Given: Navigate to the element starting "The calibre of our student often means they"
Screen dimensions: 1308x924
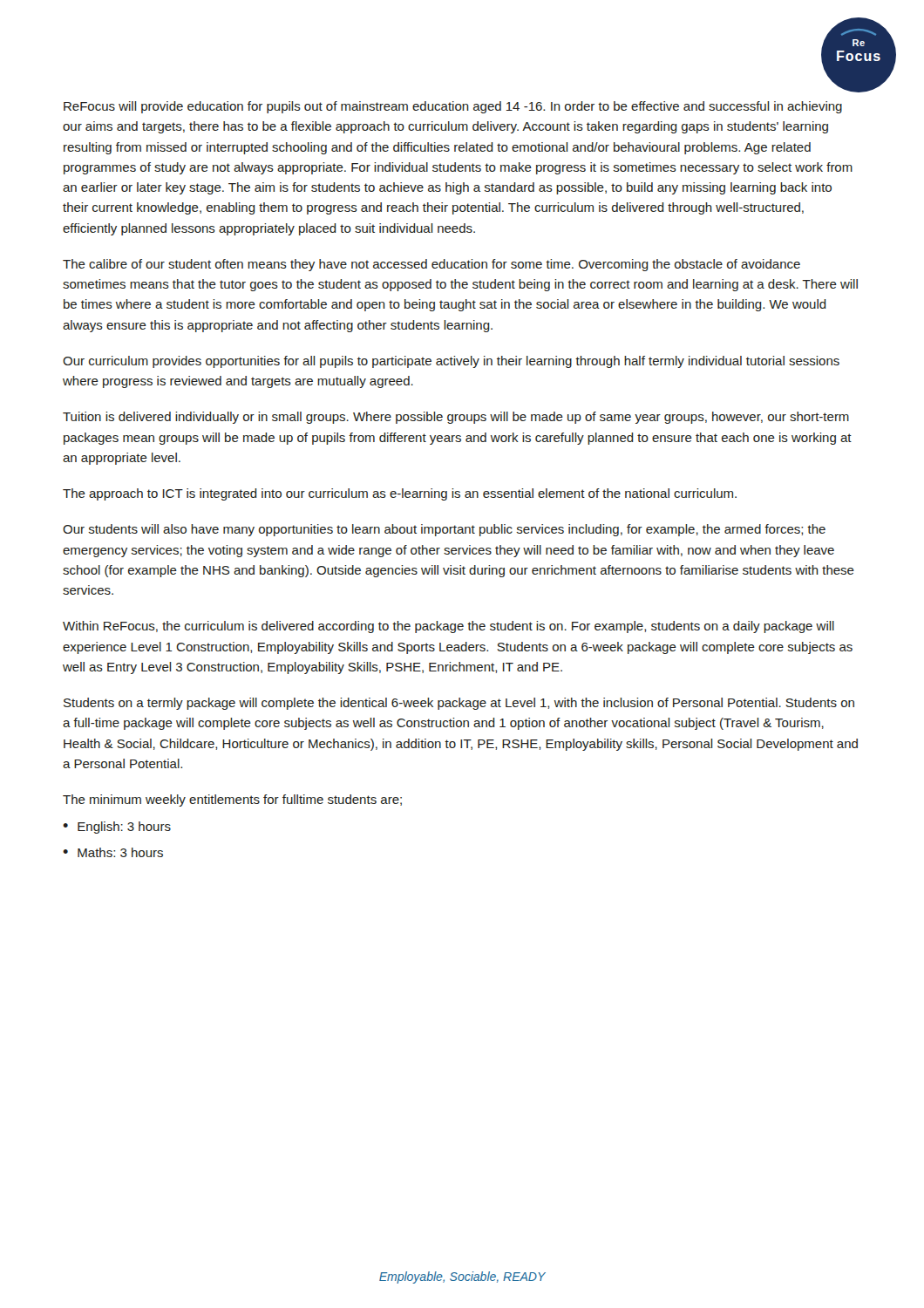Looking at the screenshot, I should [462, 294].
